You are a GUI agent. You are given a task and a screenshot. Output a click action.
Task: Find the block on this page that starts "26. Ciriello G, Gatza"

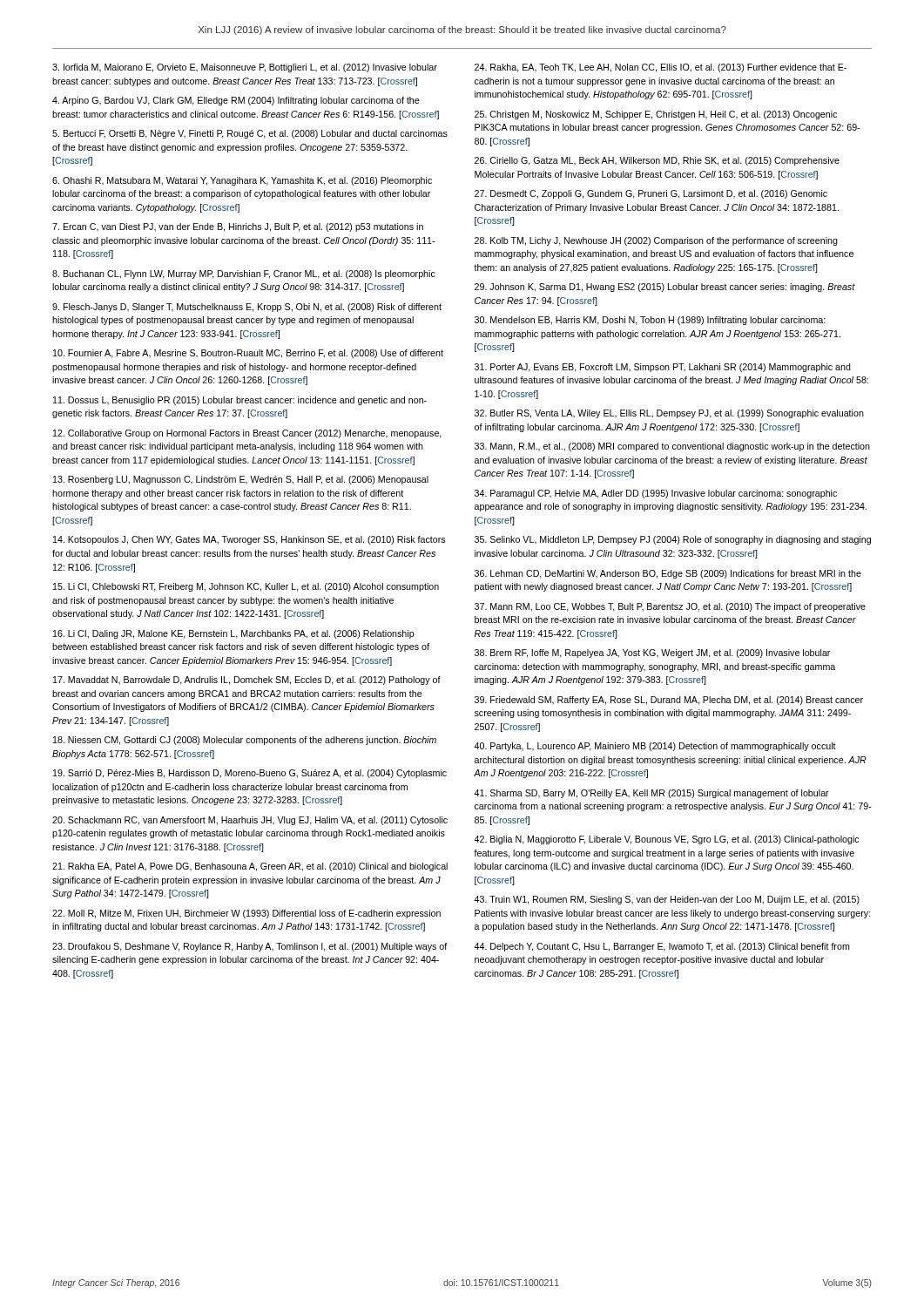657,167
